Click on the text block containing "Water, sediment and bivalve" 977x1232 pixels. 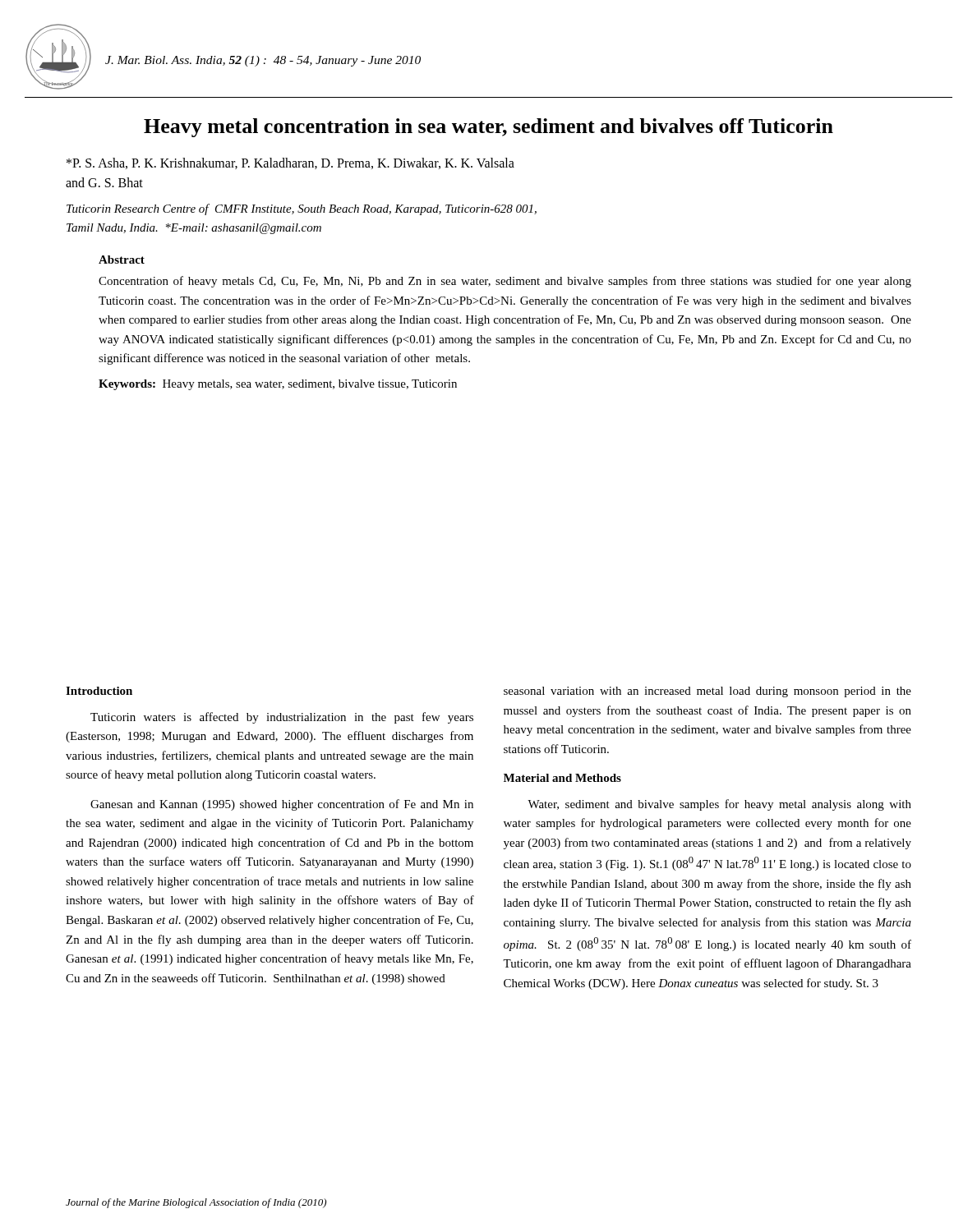point(707,893)
